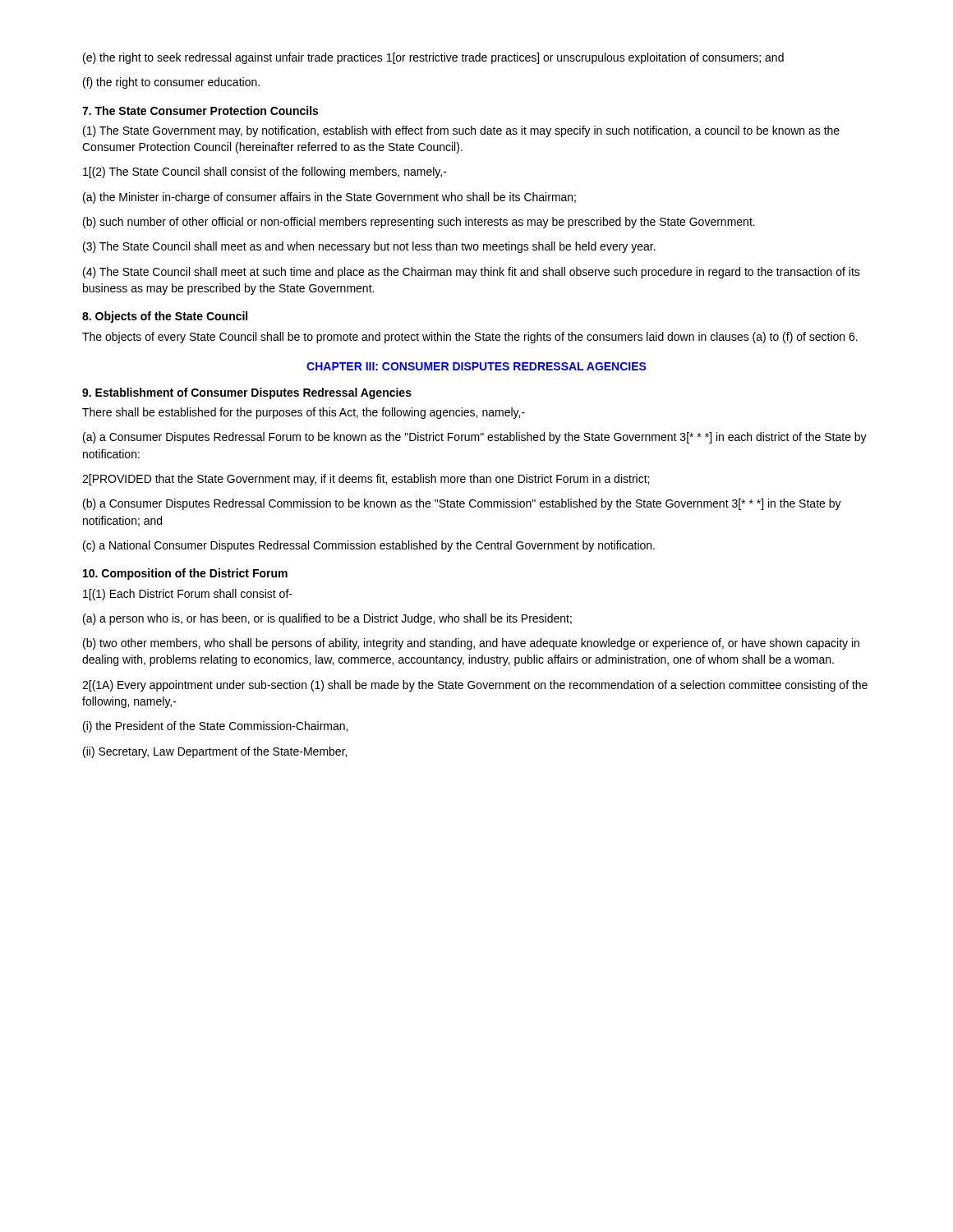Image resolution: width=953 pixels, height=1232 pixels.
Task: Select the section header that says "CHAPTER III: CONSUMER DISPUTES REDRESSAL AGENCIES"
Action: 476,366
